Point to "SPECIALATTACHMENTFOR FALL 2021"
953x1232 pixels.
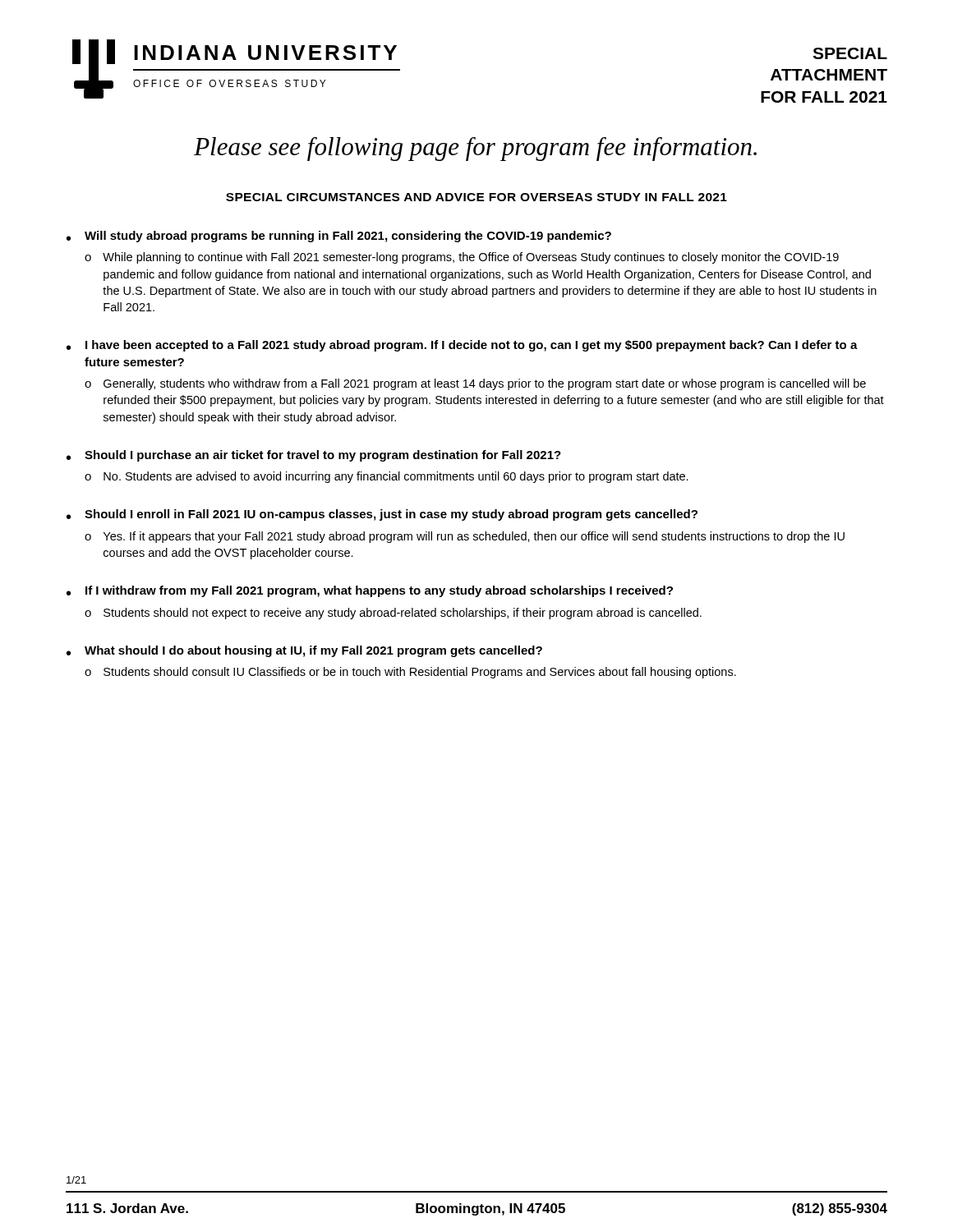pos(824,75)
